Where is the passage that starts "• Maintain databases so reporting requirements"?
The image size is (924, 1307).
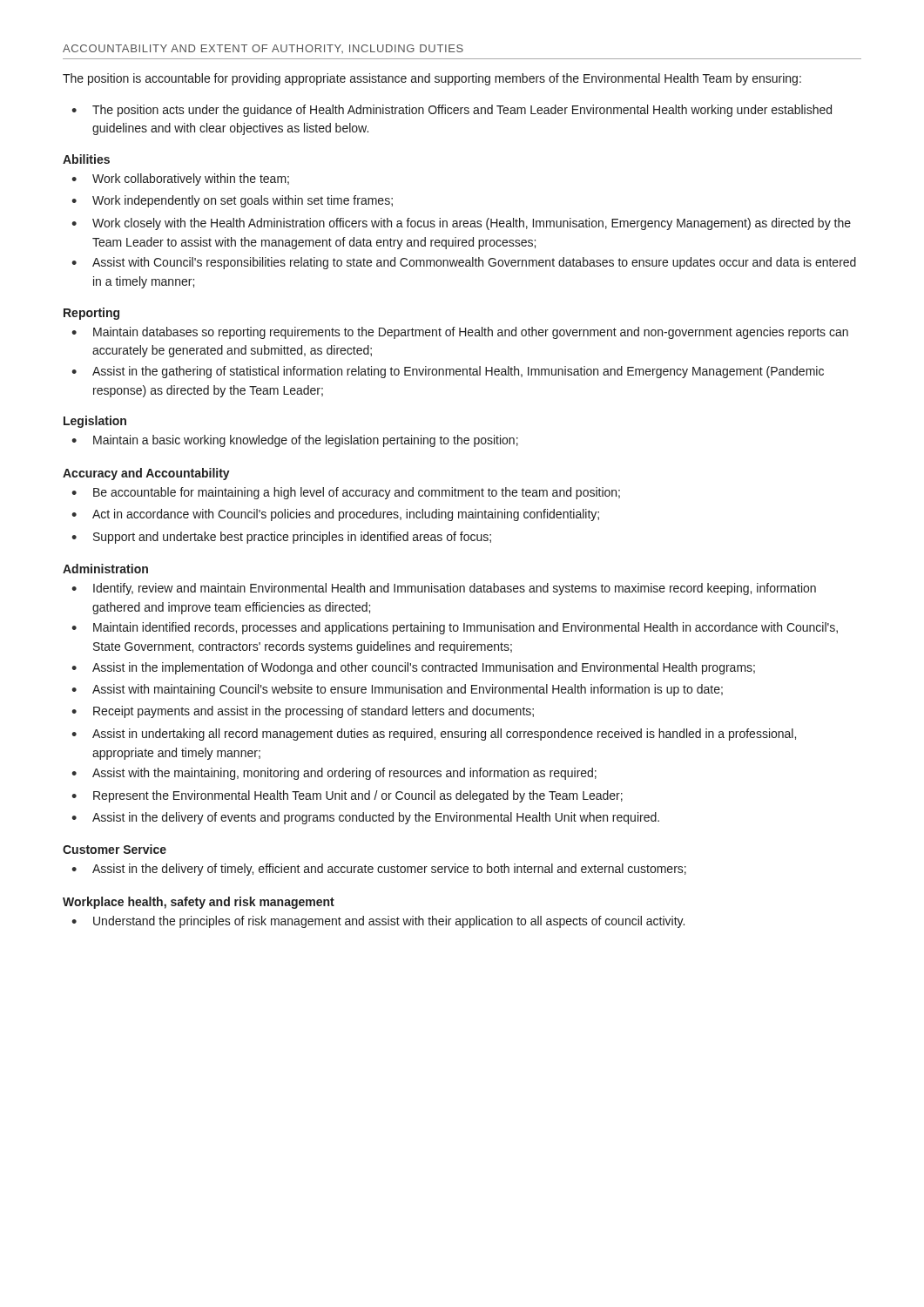466,342
